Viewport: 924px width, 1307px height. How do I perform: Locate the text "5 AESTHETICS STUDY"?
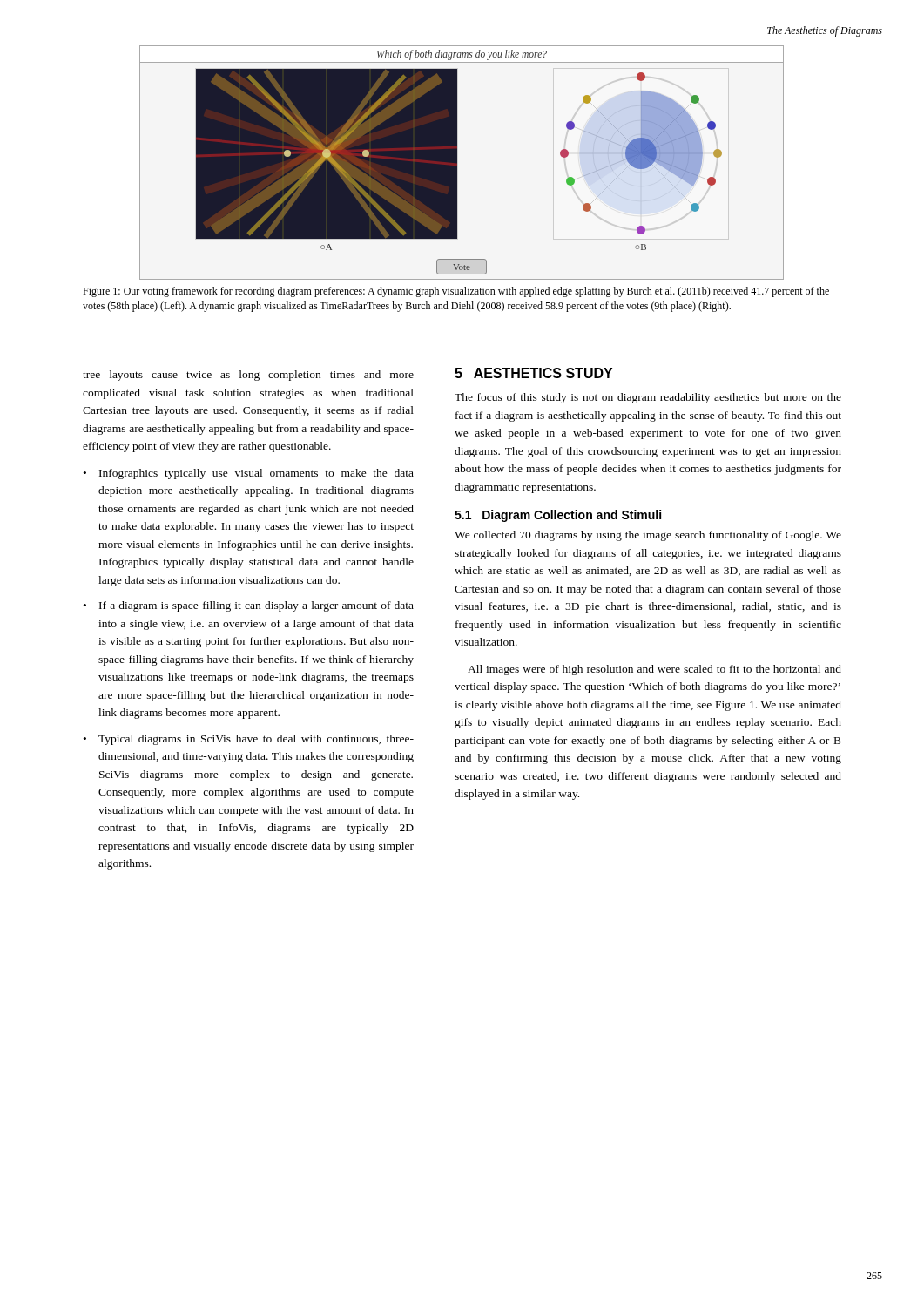click(534, 373)
